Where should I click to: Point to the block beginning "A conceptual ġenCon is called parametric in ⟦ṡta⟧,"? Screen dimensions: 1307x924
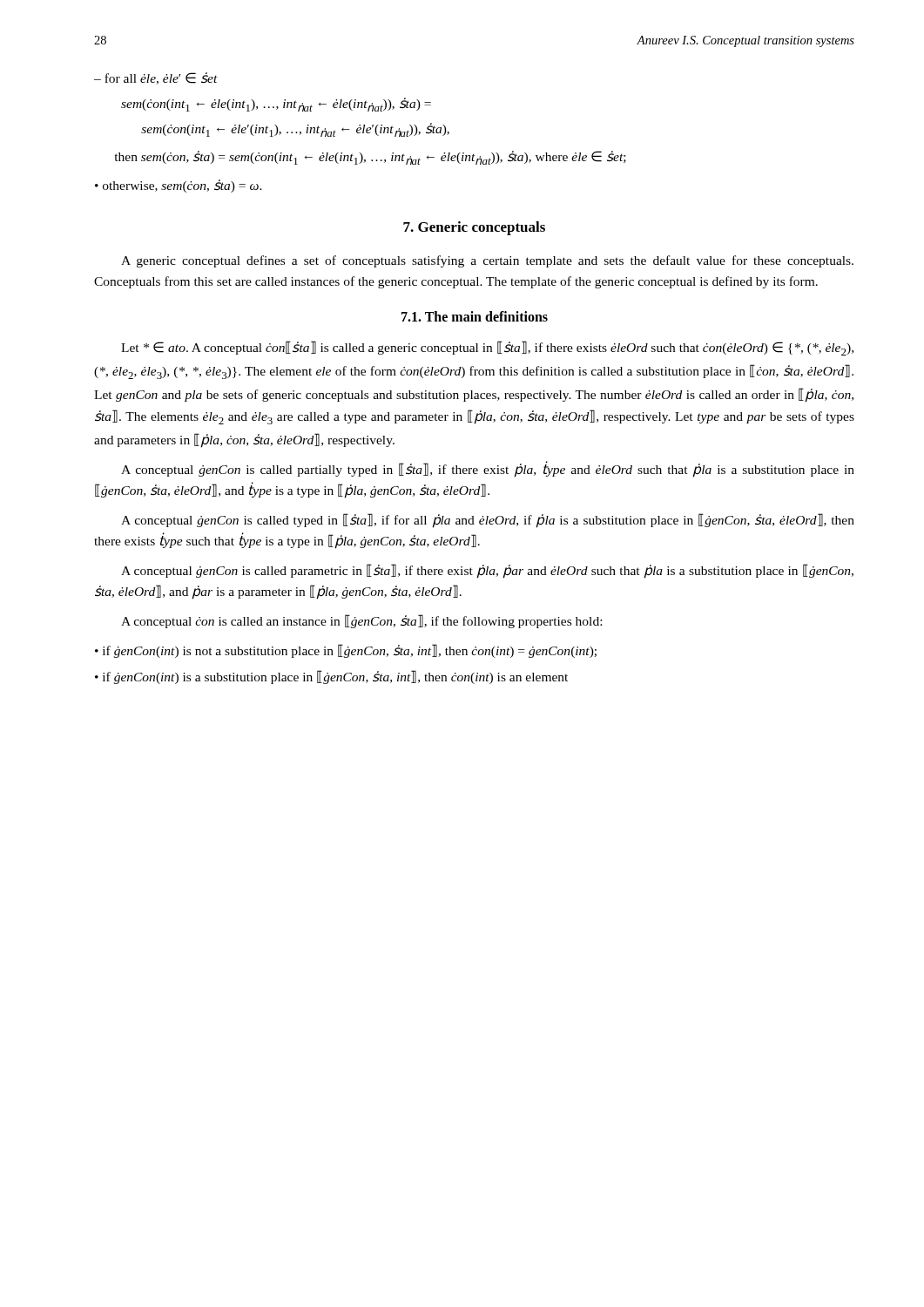474,581
